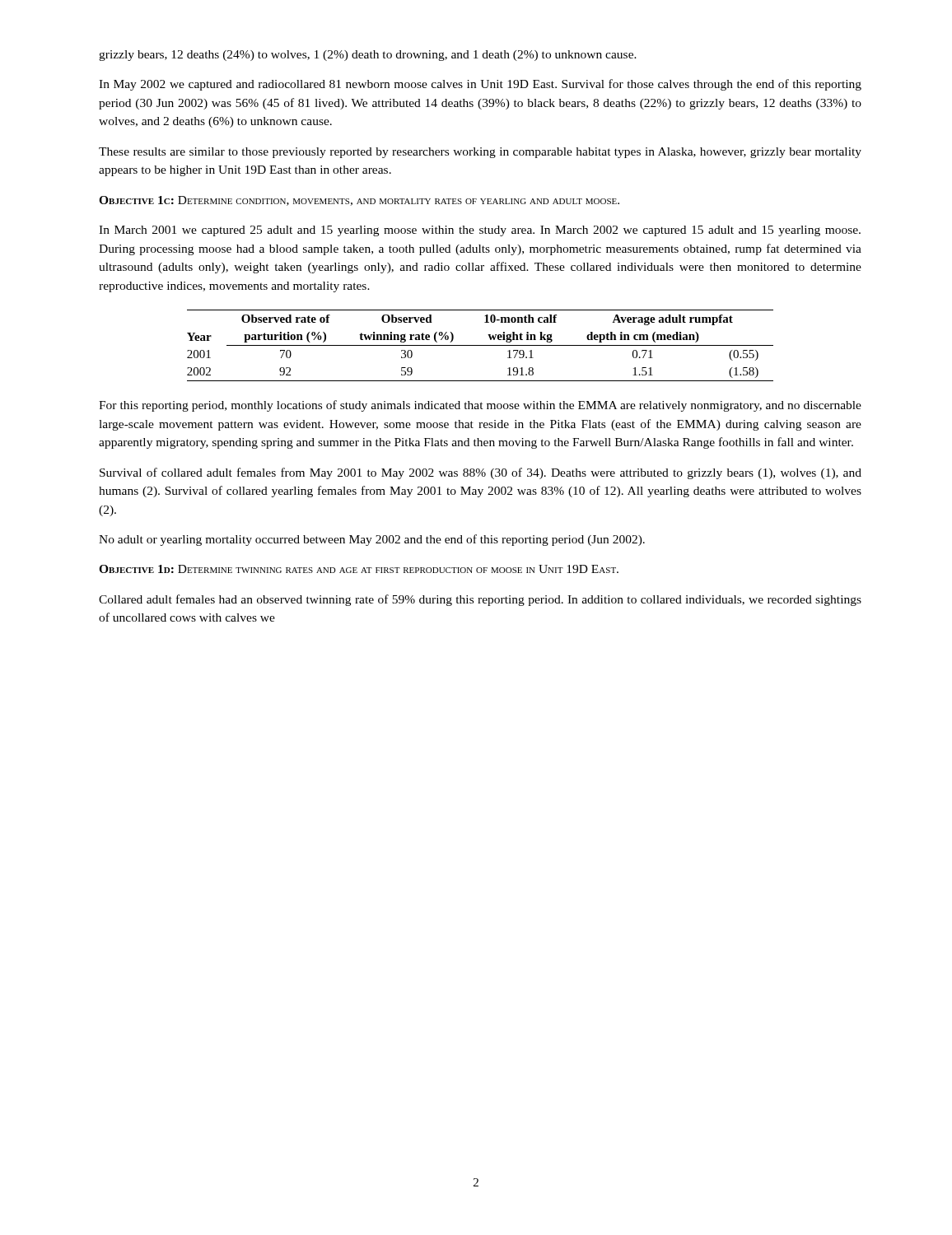Viewport: 952px width, 1235px height.
Task: Locate the text block with the text "Objective 1c: Determine condition, movements, and mortality"
Action: coord(360,200)
